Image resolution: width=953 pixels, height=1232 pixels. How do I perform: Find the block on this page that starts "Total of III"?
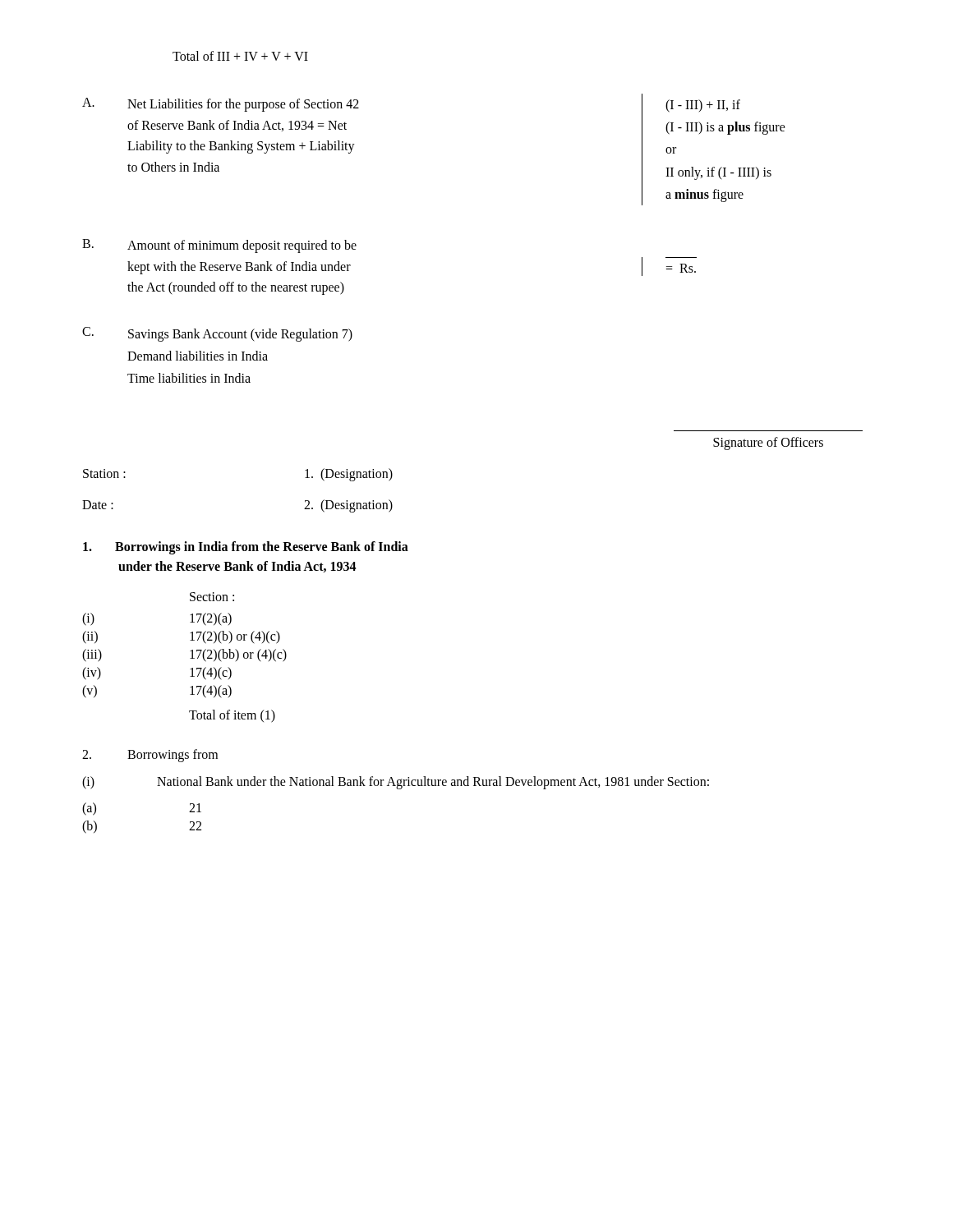240,56
